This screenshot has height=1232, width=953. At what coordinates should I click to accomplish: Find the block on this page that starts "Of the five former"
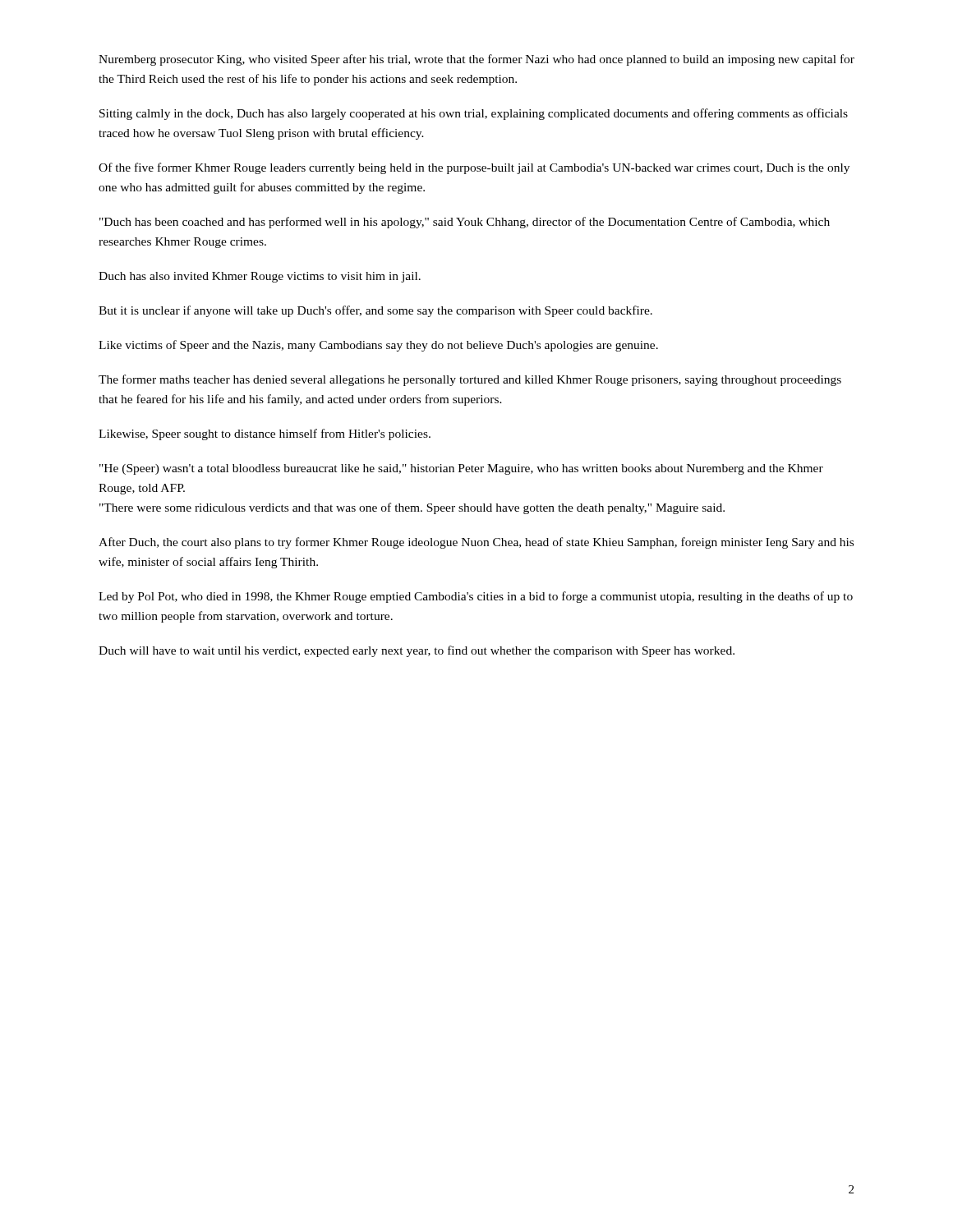(x=474, y=177)
